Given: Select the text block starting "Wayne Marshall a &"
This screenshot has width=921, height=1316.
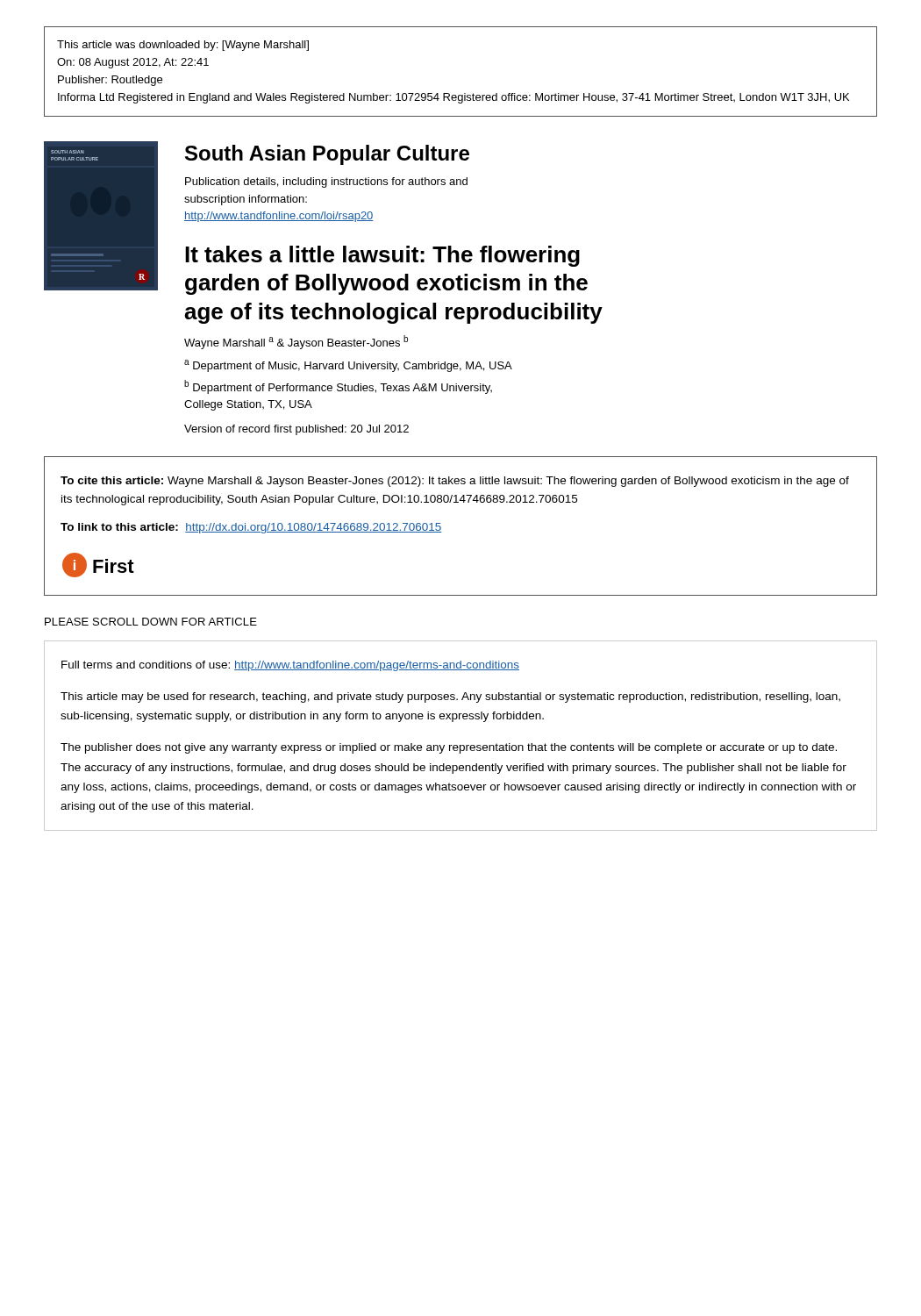Looking at the screenshot, I should click(296, 342).
